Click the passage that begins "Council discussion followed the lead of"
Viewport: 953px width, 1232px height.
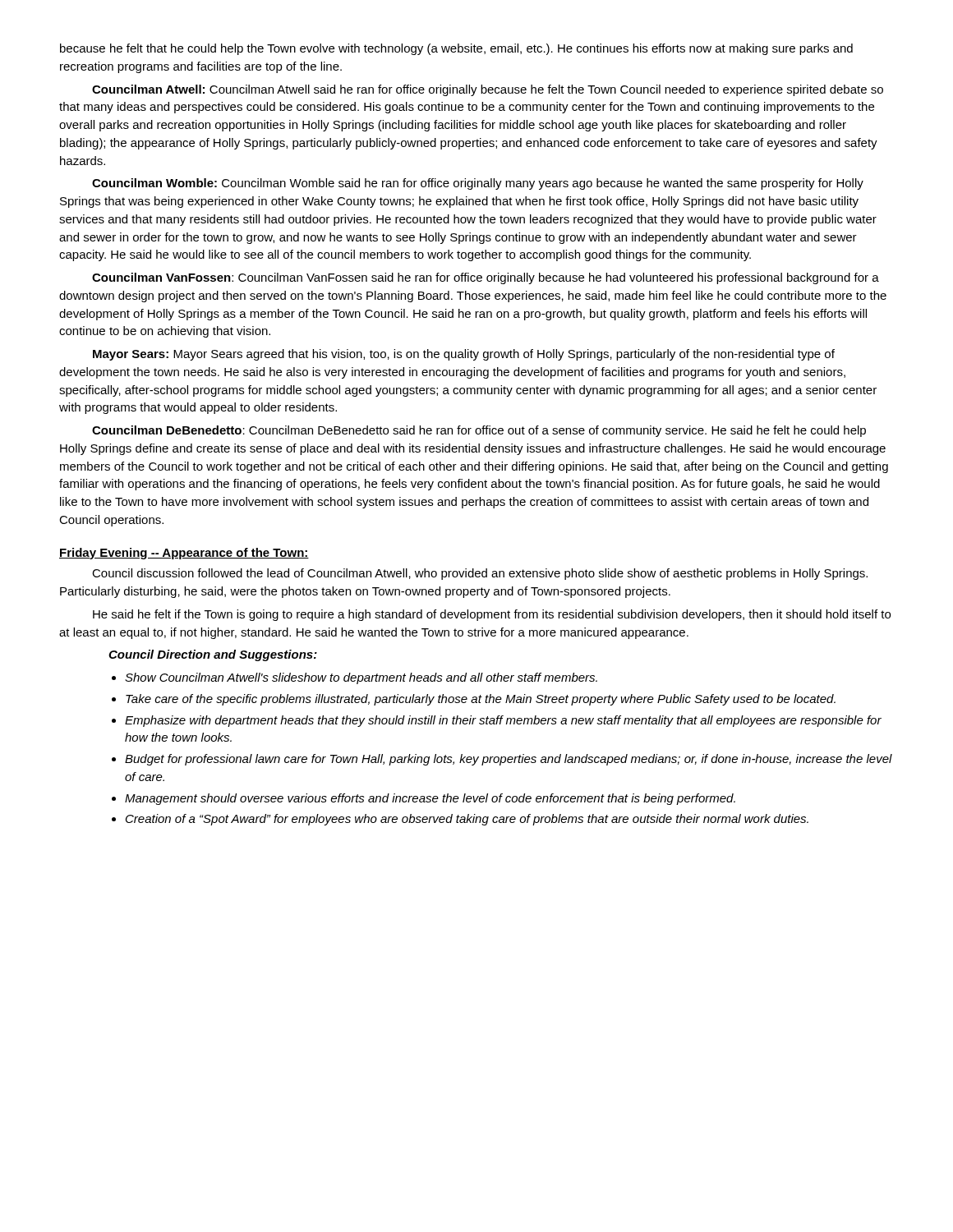click(476, 582)
